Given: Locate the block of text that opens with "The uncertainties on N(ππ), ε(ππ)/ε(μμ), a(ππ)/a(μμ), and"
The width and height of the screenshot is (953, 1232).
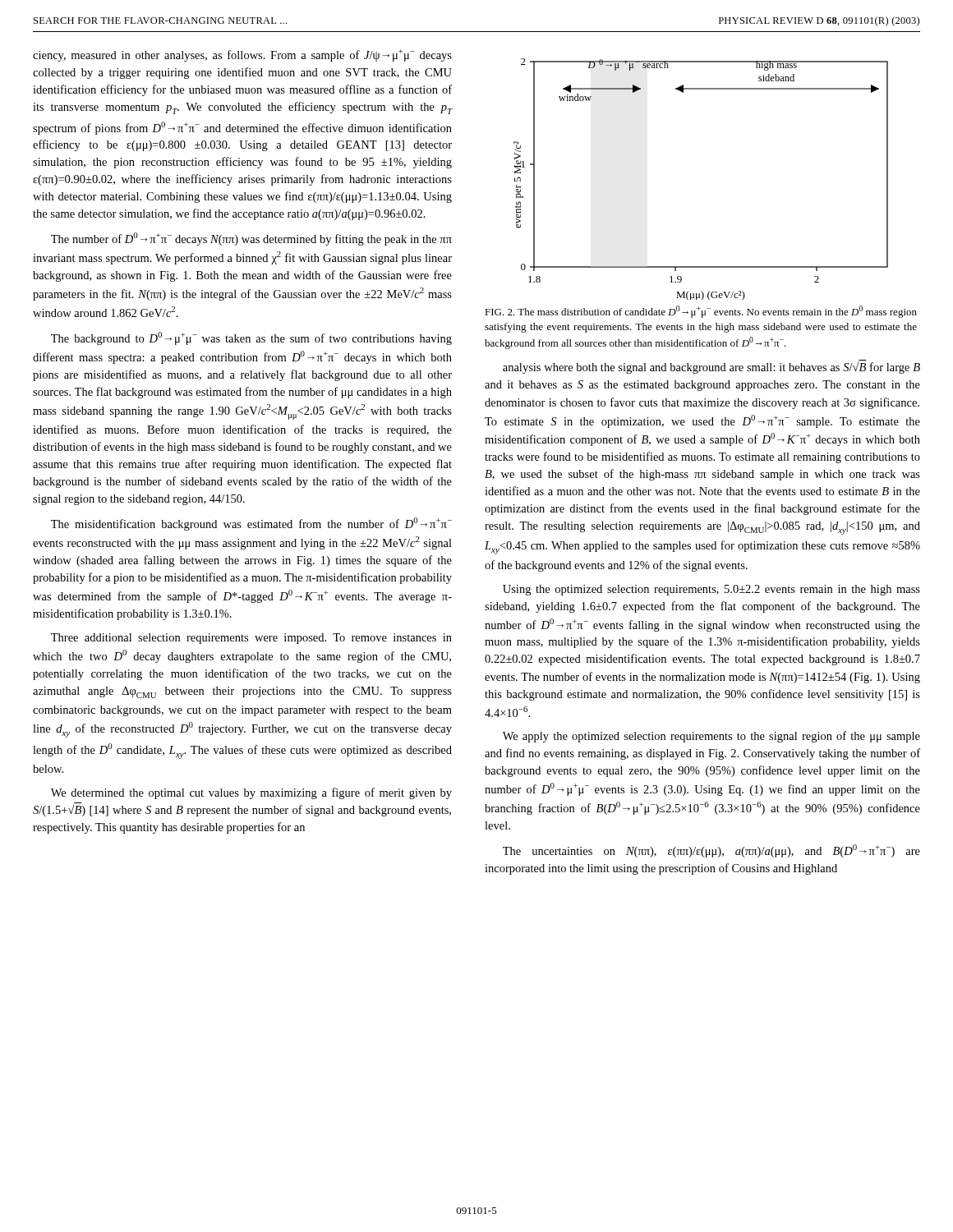Looking at the screenshot, I should (702, 859).
